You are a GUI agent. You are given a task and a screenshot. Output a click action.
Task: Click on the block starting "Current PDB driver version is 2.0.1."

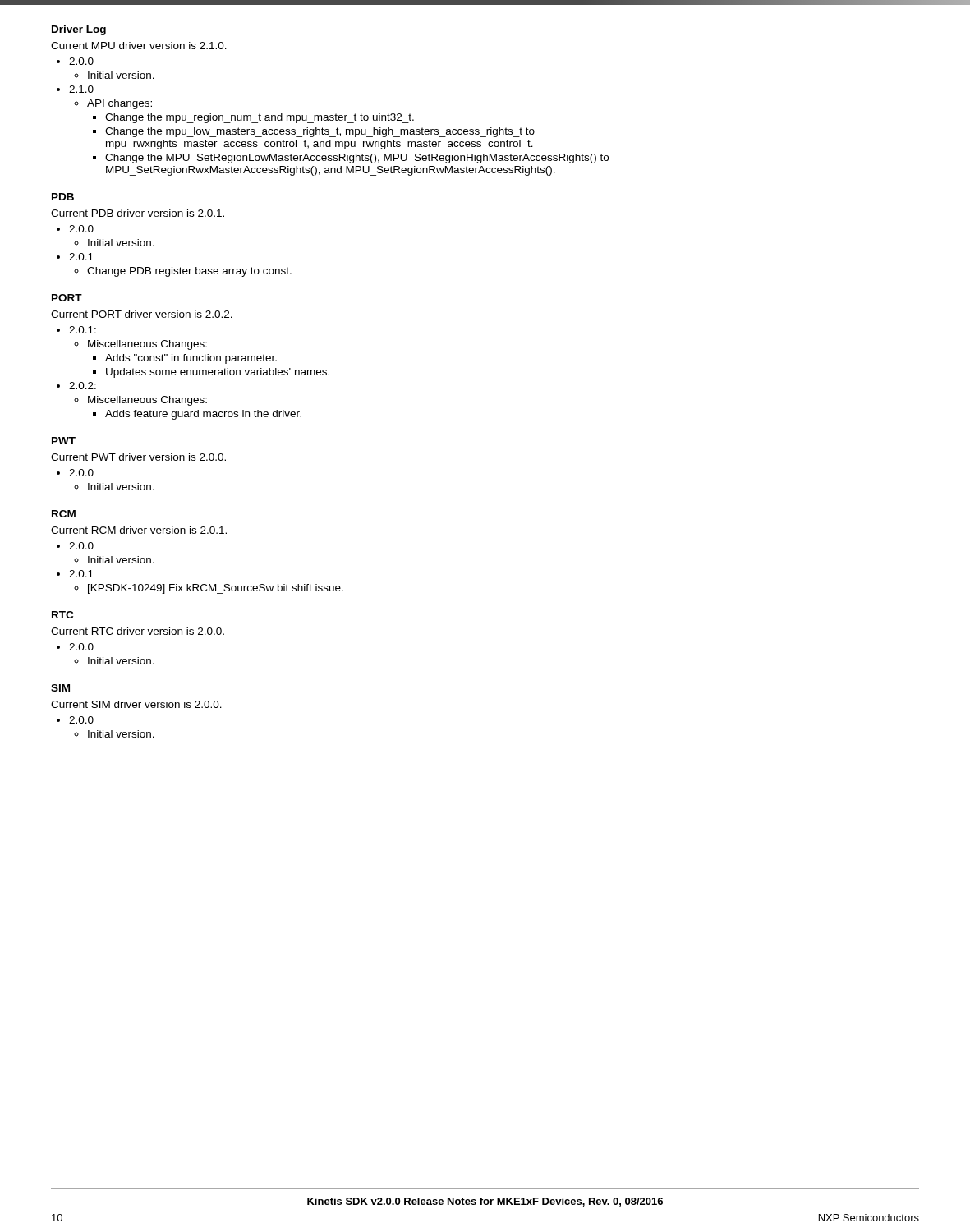[x=138, y=213]
